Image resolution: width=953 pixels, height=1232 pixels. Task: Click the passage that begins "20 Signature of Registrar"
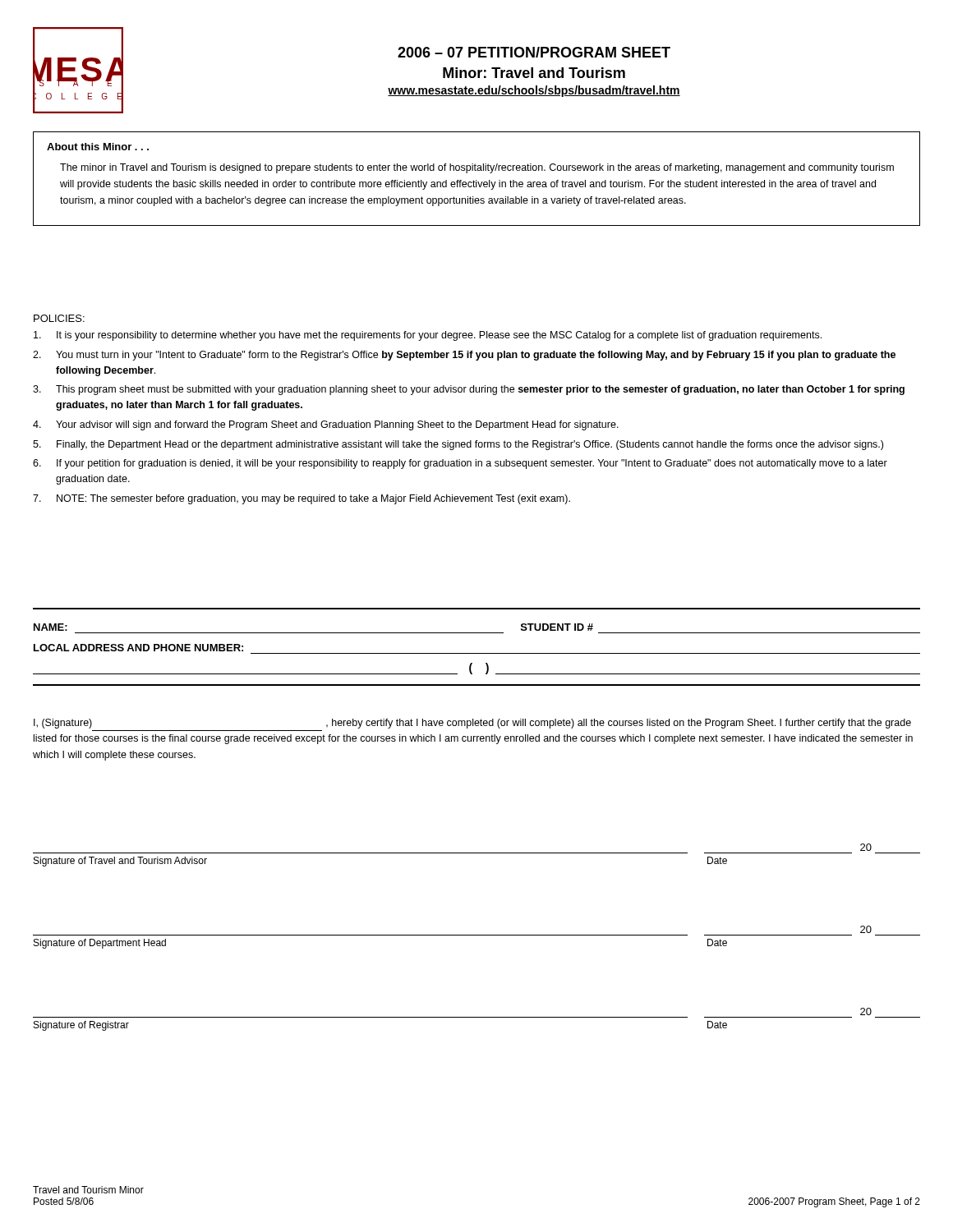476,1016
